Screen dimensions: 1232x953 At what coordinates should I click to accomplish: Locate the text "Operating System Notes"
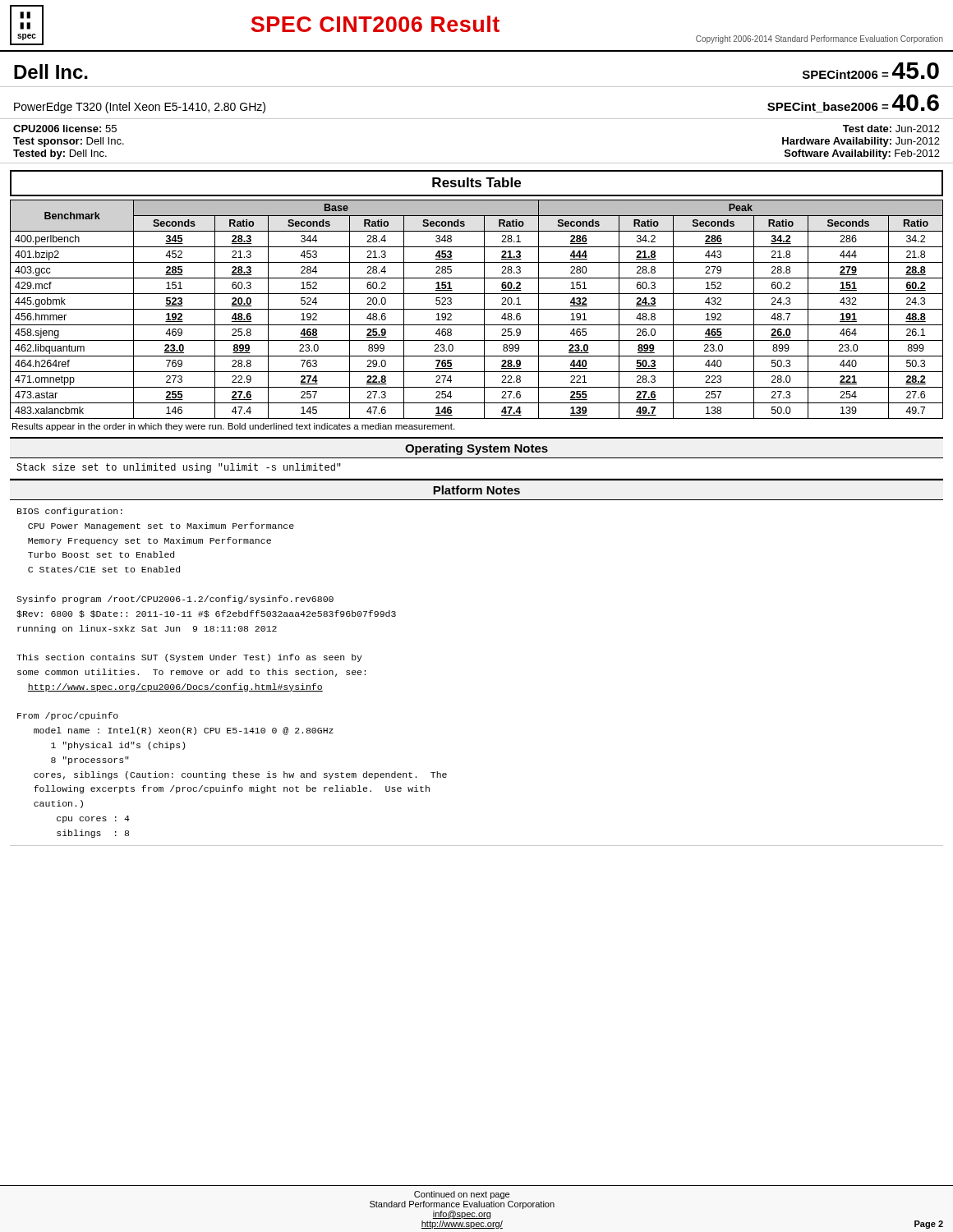[x=476, y=448]
